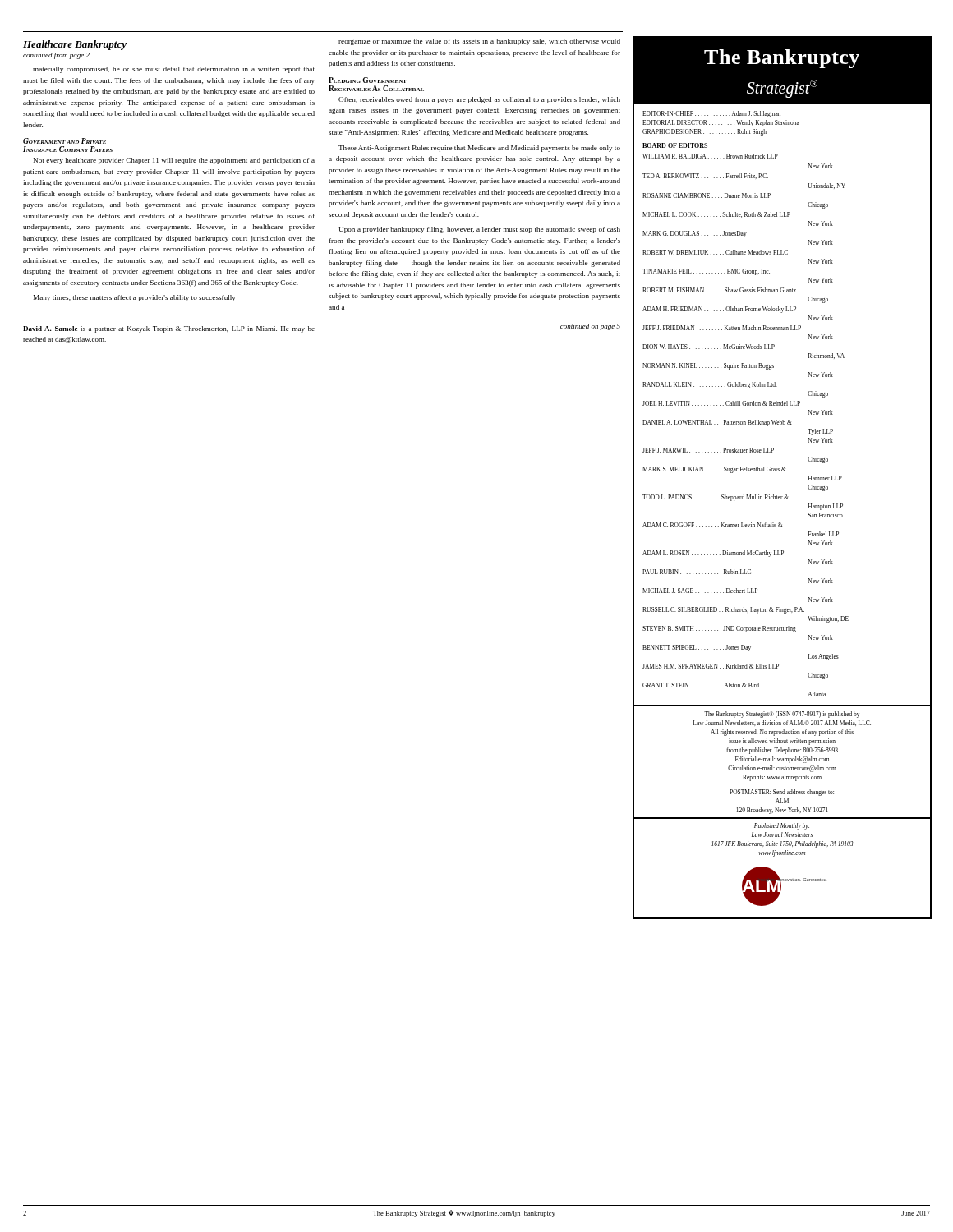Locate the block of text that opens with "materially compromised, he or she"
This screenshot has height=1232, width=953.
169,97
